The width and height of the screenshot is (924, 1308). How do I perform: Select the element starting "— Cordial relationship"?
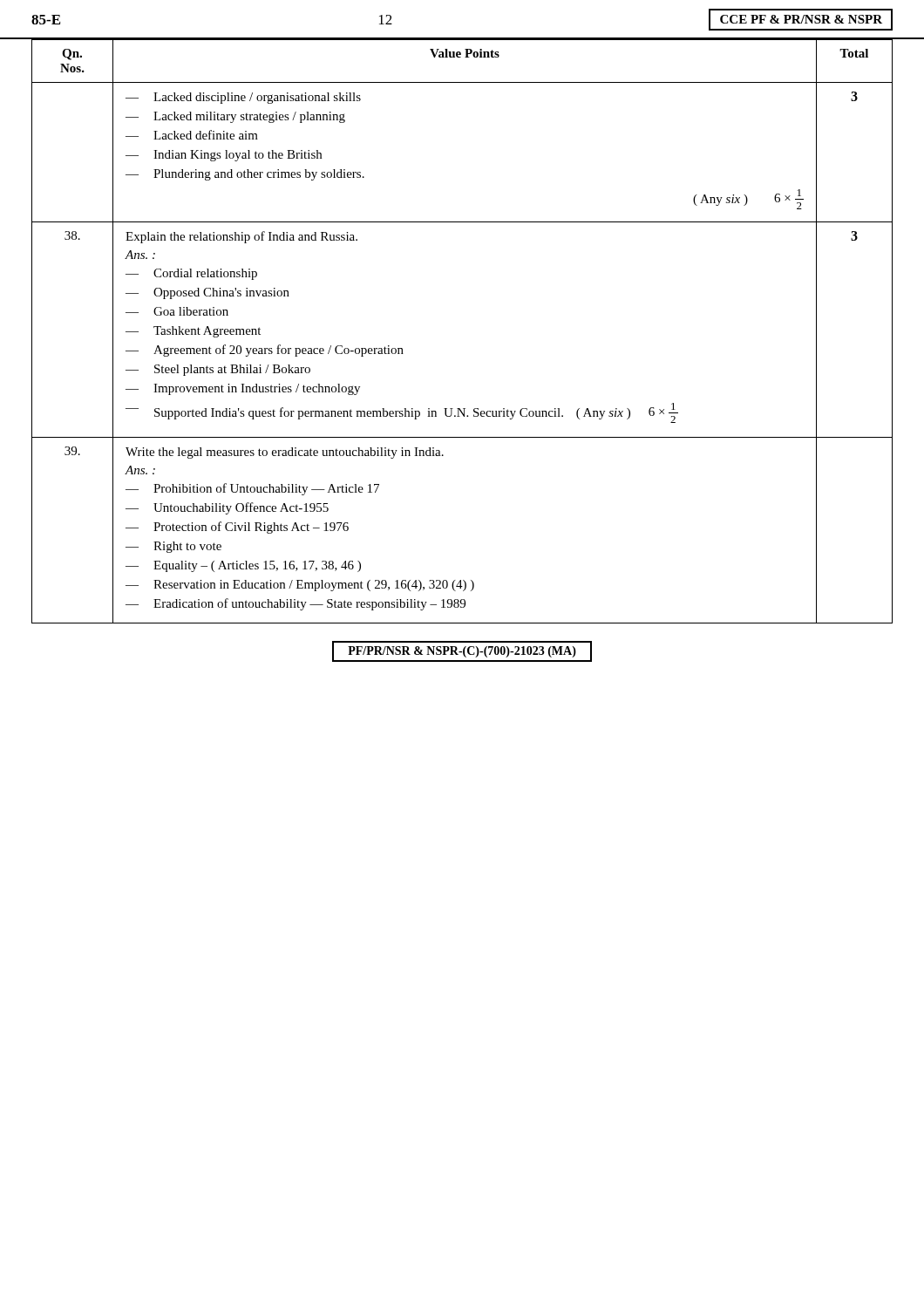(192, 273)
